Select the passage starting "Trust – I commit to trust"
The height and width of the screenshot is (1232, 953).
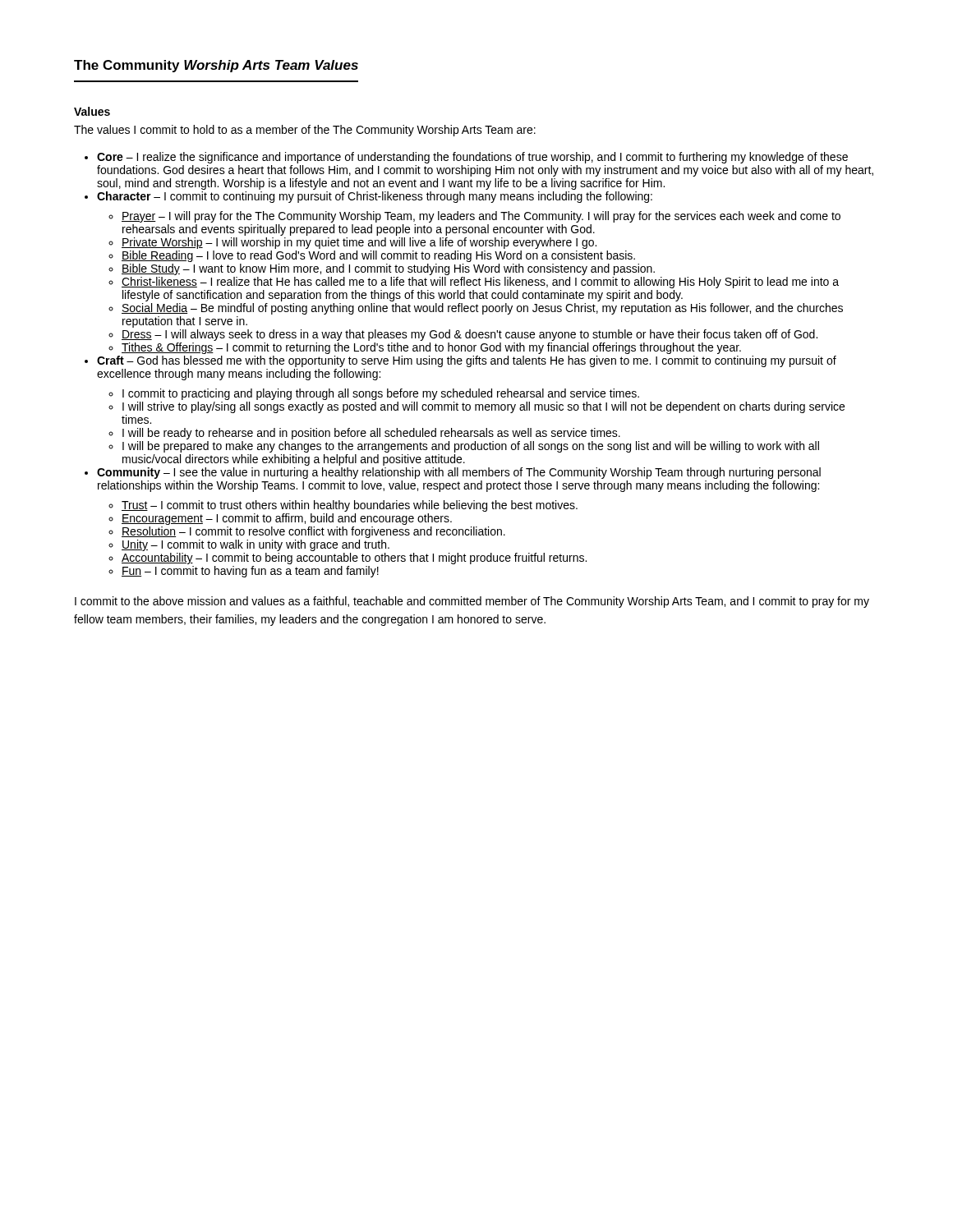click(500, 505)
